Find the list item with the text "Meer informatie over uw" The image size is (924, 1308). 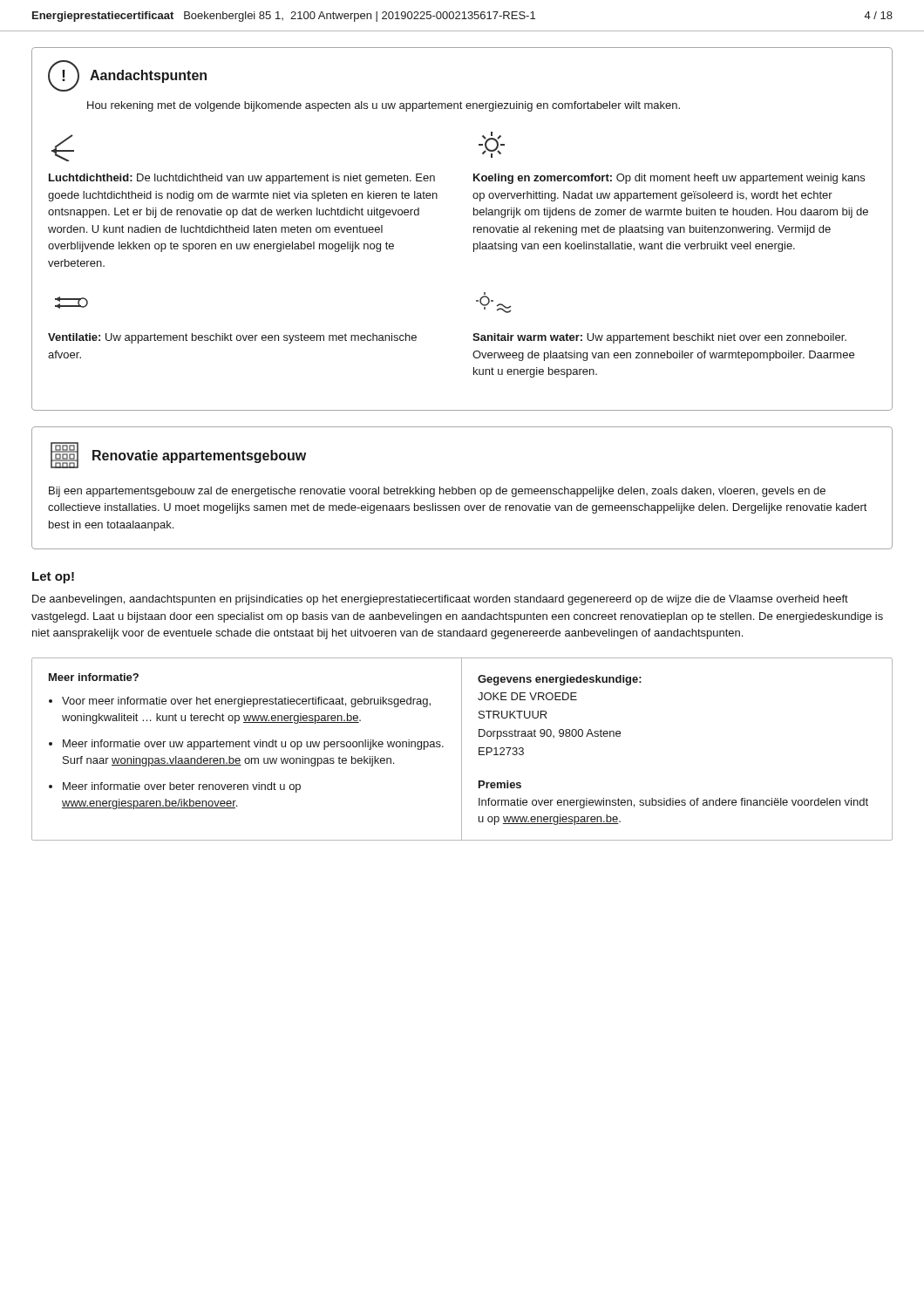253,751
